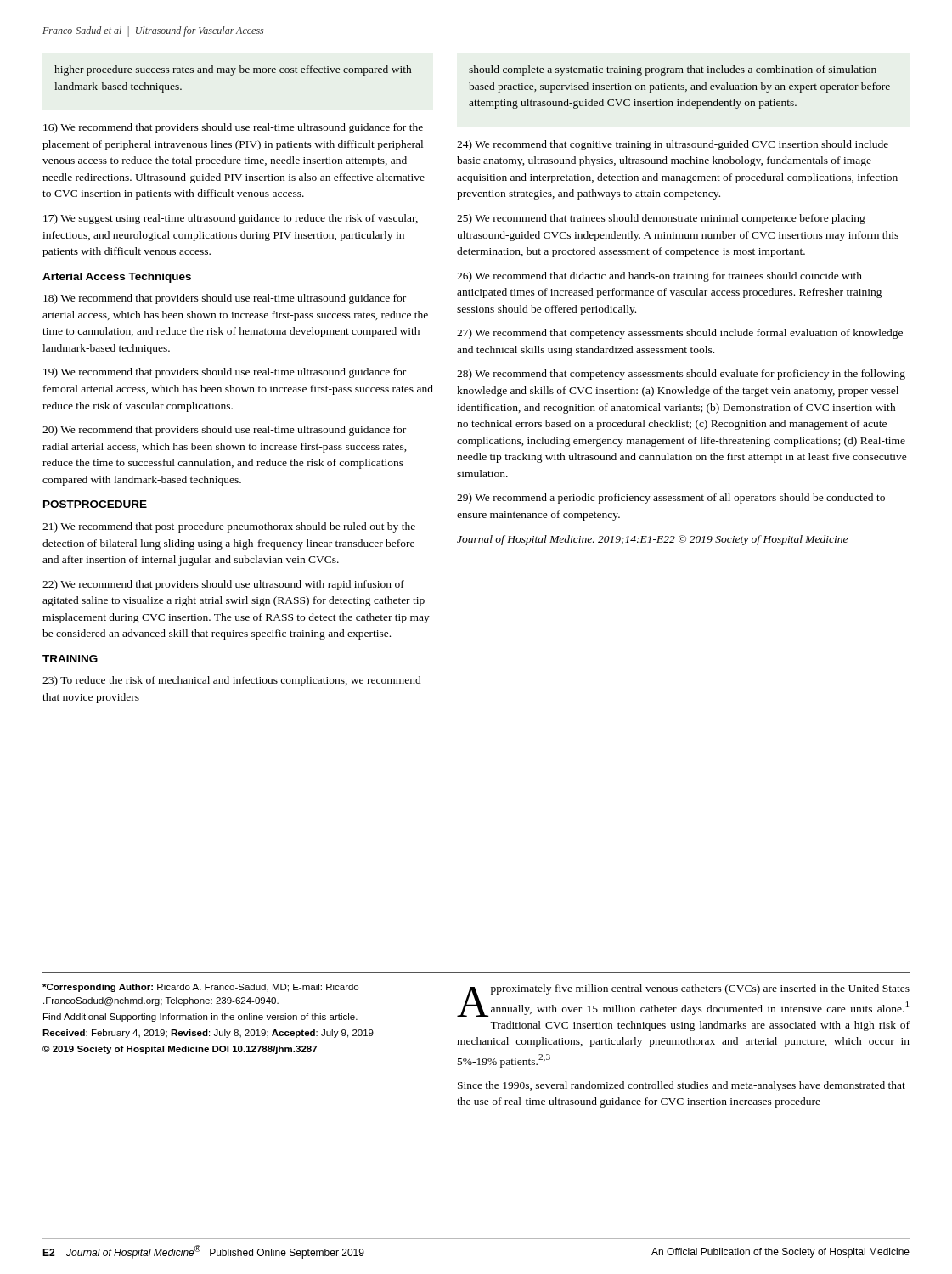Where is the passage that starts "27) We recommend that competency"?
This screenshot has width=952, height=1274.
click(683, 341)
